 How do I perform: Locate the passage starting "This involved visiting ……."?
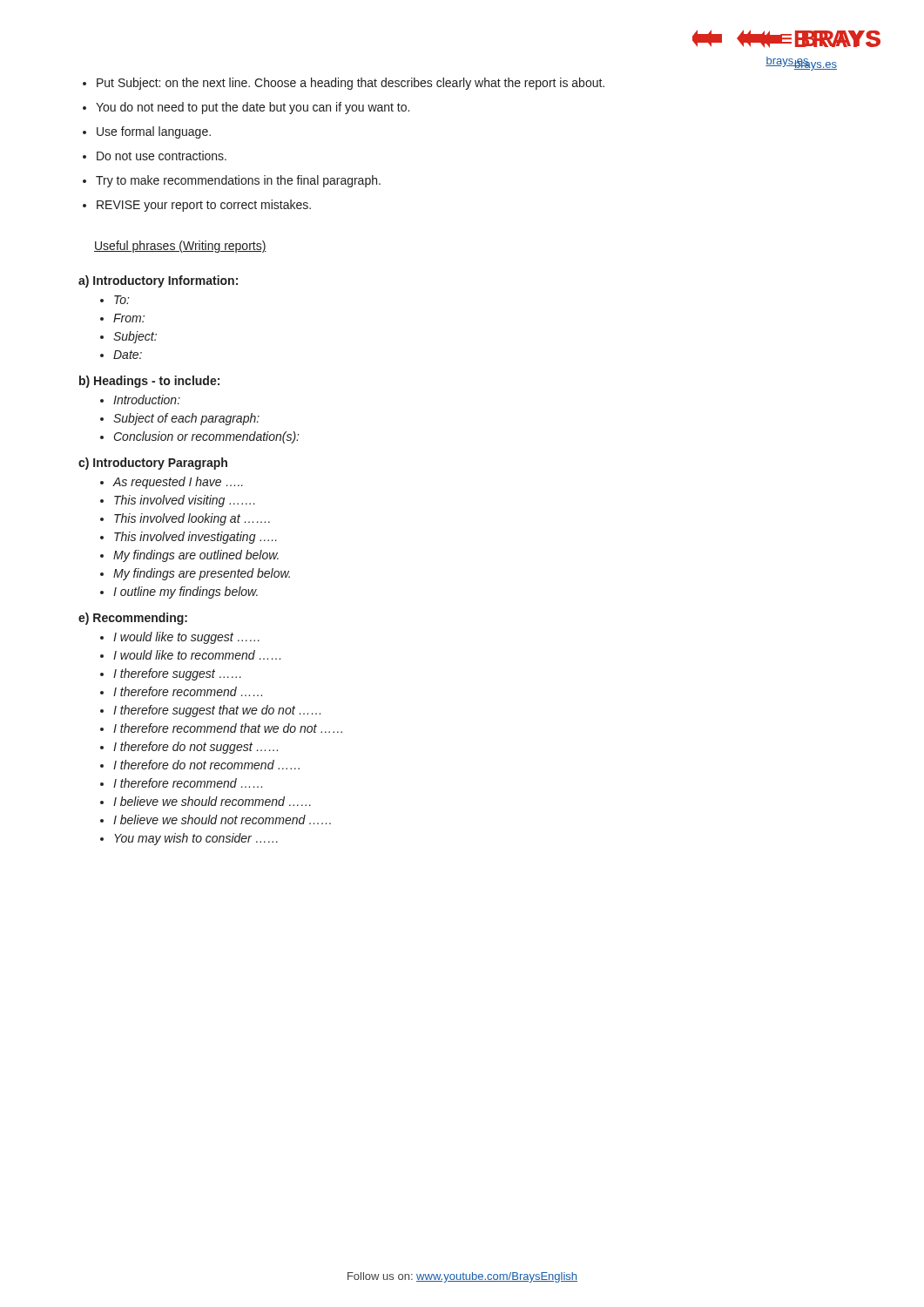pos(185,500)
